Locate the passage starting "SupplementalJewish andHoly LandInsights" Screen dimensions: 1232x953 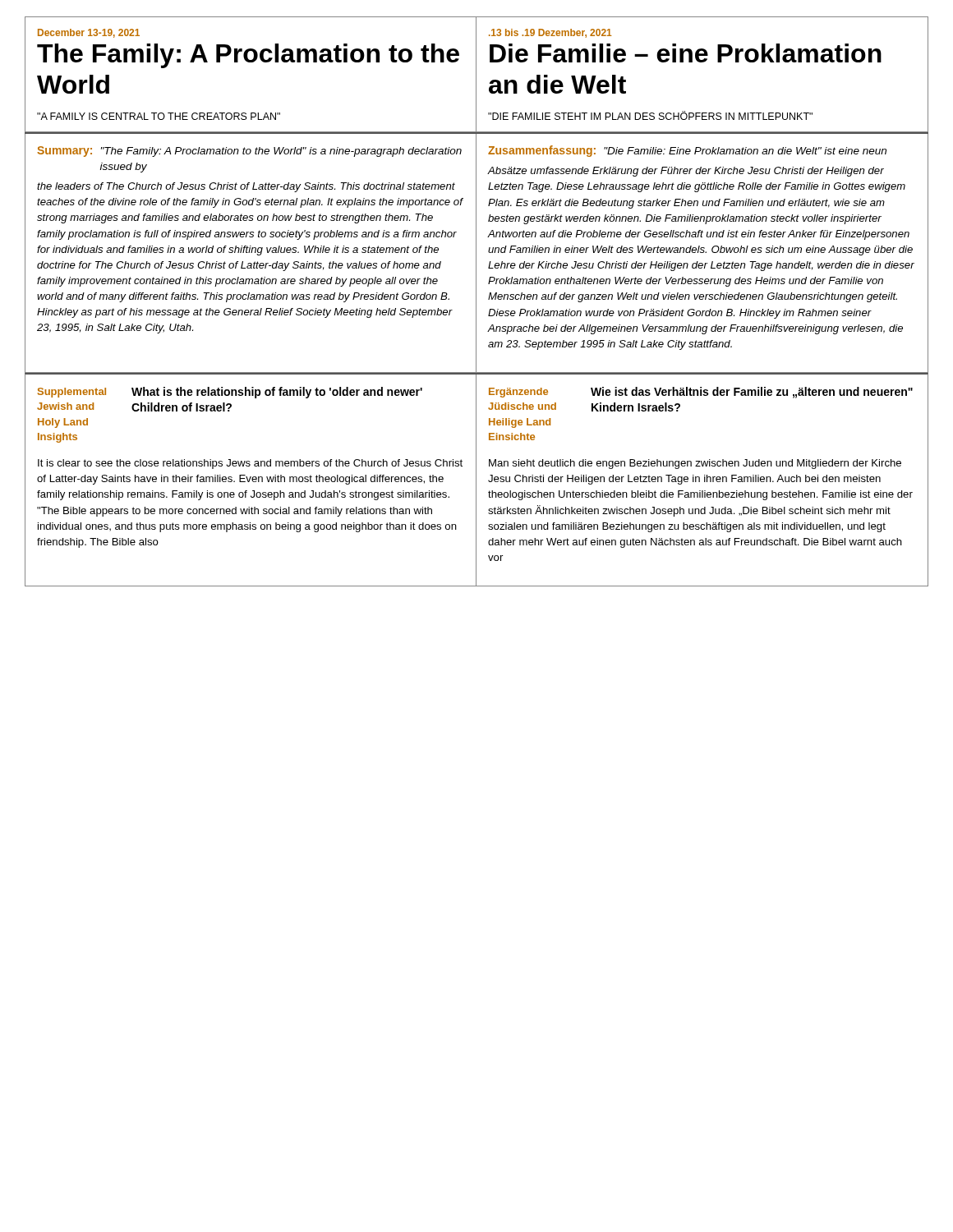[x=72, y=414]
